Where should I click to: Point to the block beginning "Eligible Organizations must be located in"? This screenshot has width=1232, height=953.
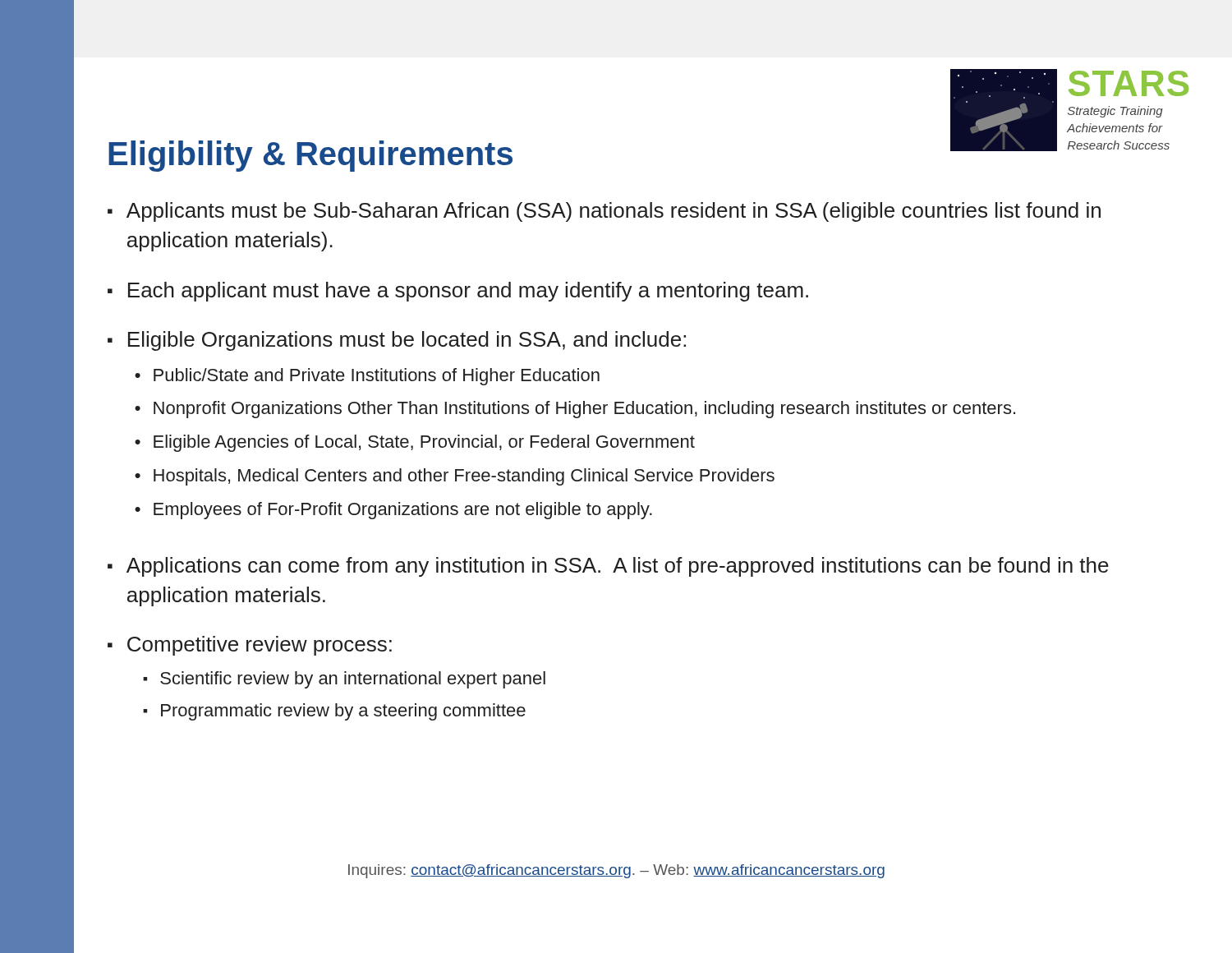click(572, 428)
